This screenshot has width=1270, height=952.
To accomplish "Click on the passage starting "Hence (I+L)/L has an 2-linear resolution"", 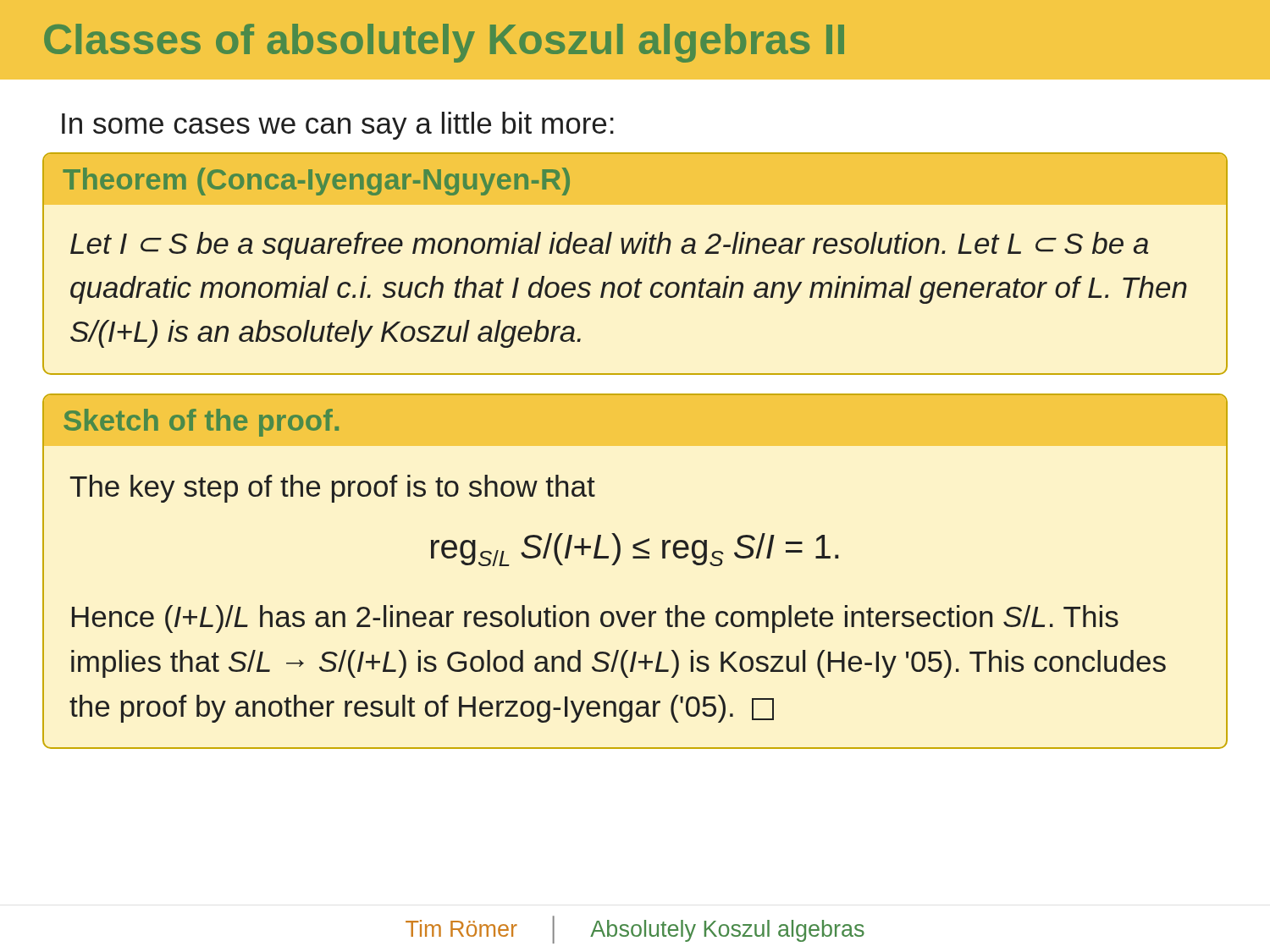I will 618,661.
